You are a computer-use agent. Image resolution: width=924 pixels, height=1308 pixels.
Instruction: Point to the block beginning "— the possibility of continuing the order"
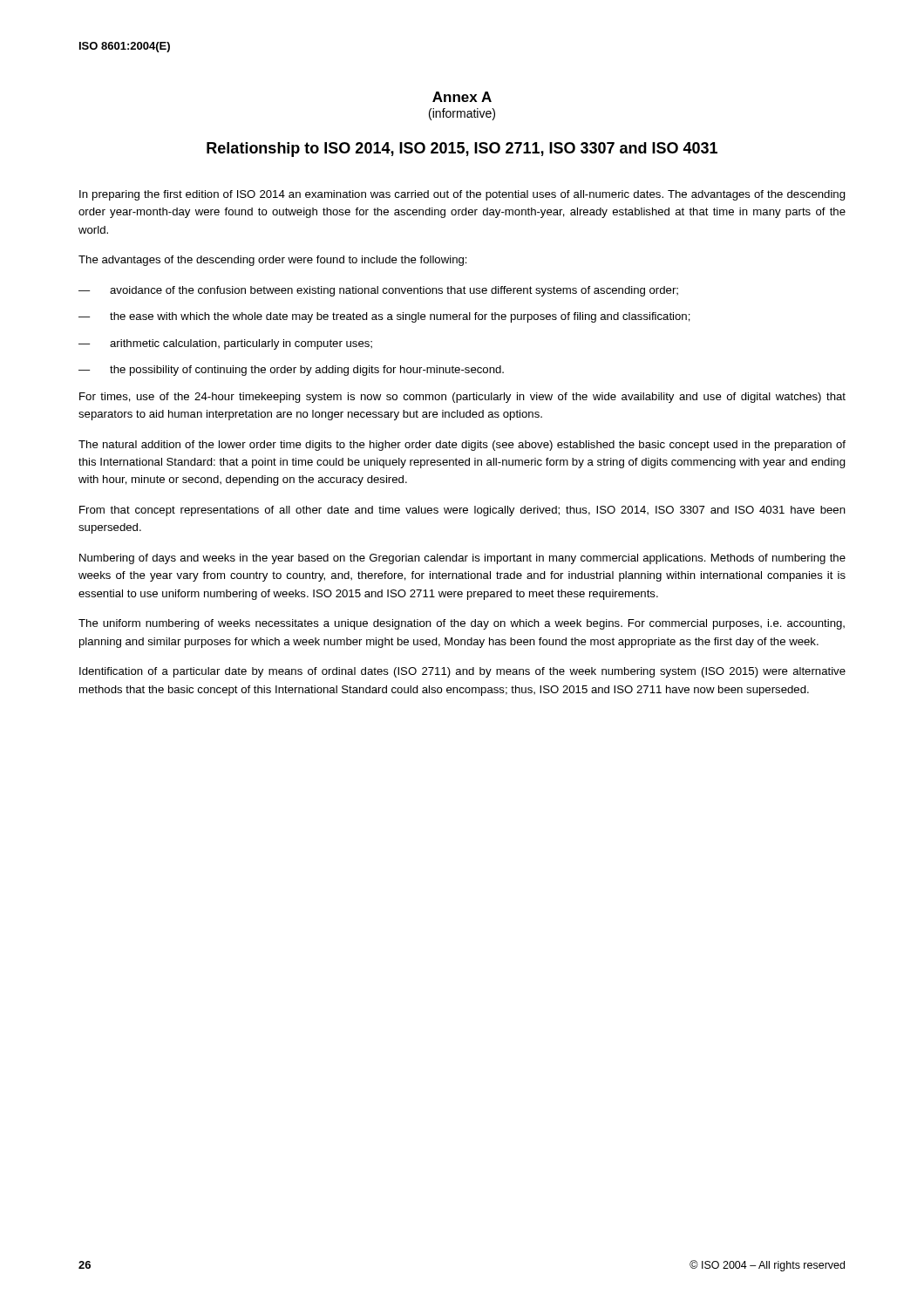(x=462, y=370)
